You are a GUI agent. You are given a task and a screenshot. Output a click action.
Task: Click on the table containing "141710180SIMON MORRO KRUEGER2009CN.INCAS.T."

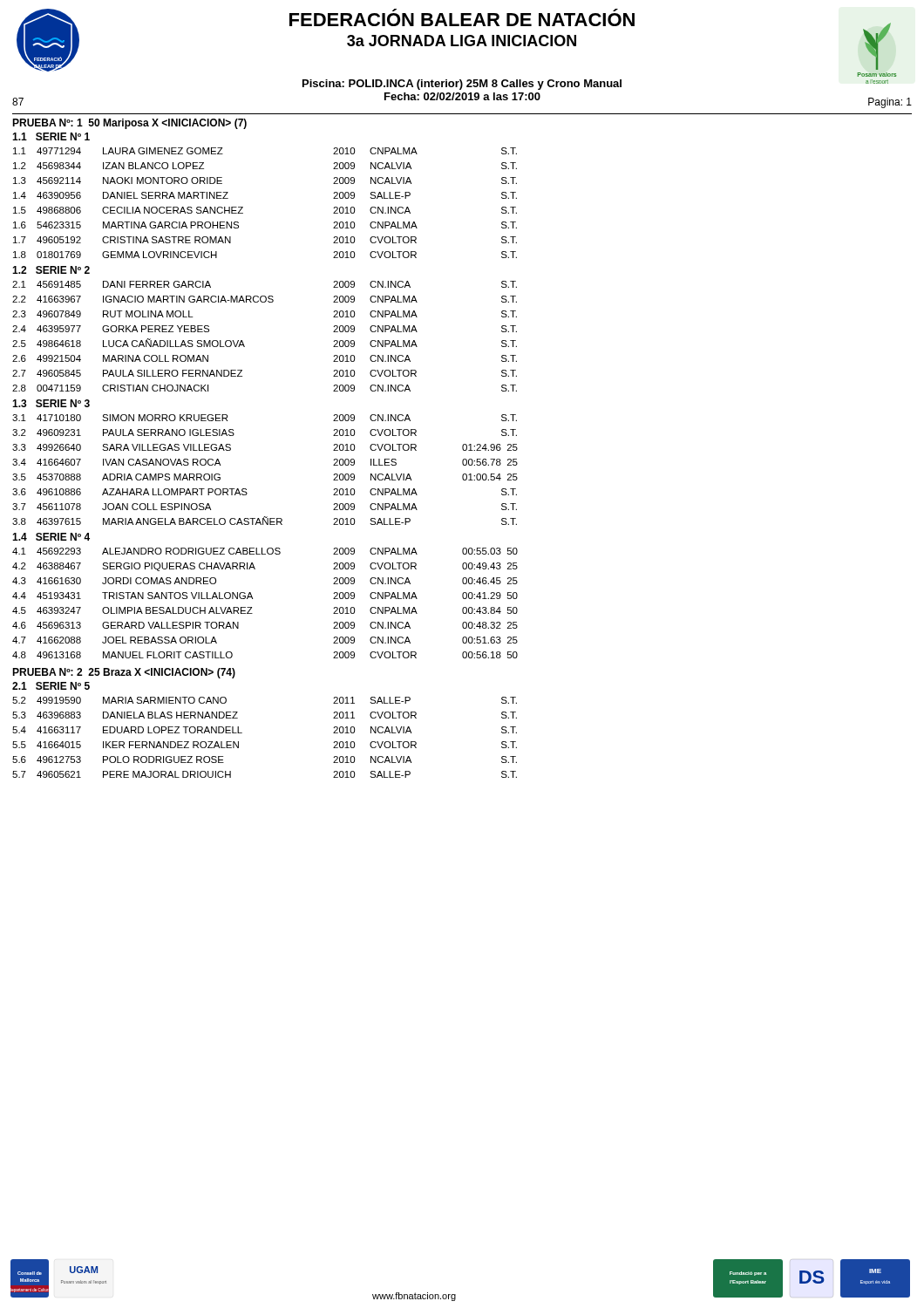[462, 470]
